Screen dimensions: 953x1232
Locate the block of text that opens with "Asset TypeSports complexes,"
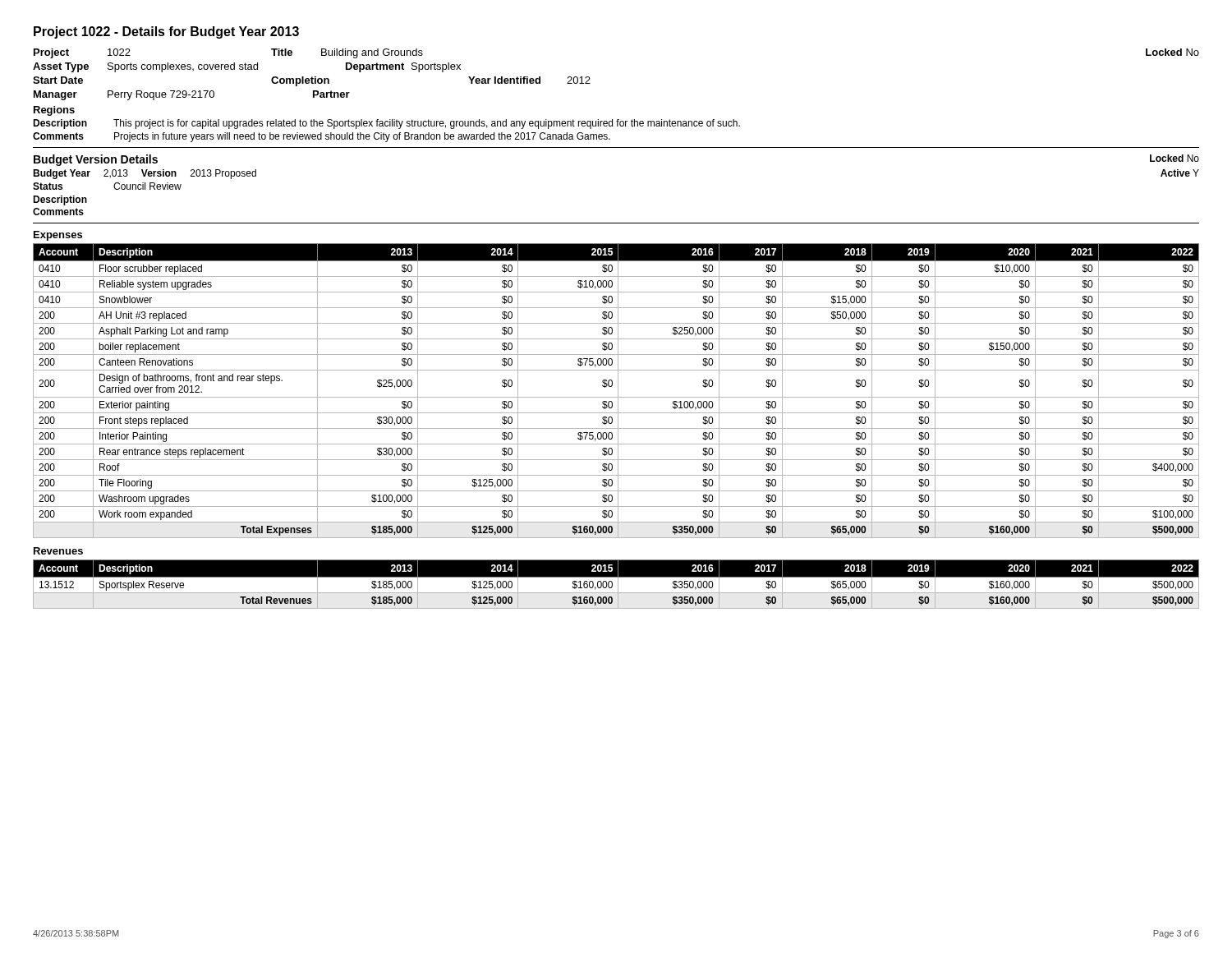(x=247, y=67)
